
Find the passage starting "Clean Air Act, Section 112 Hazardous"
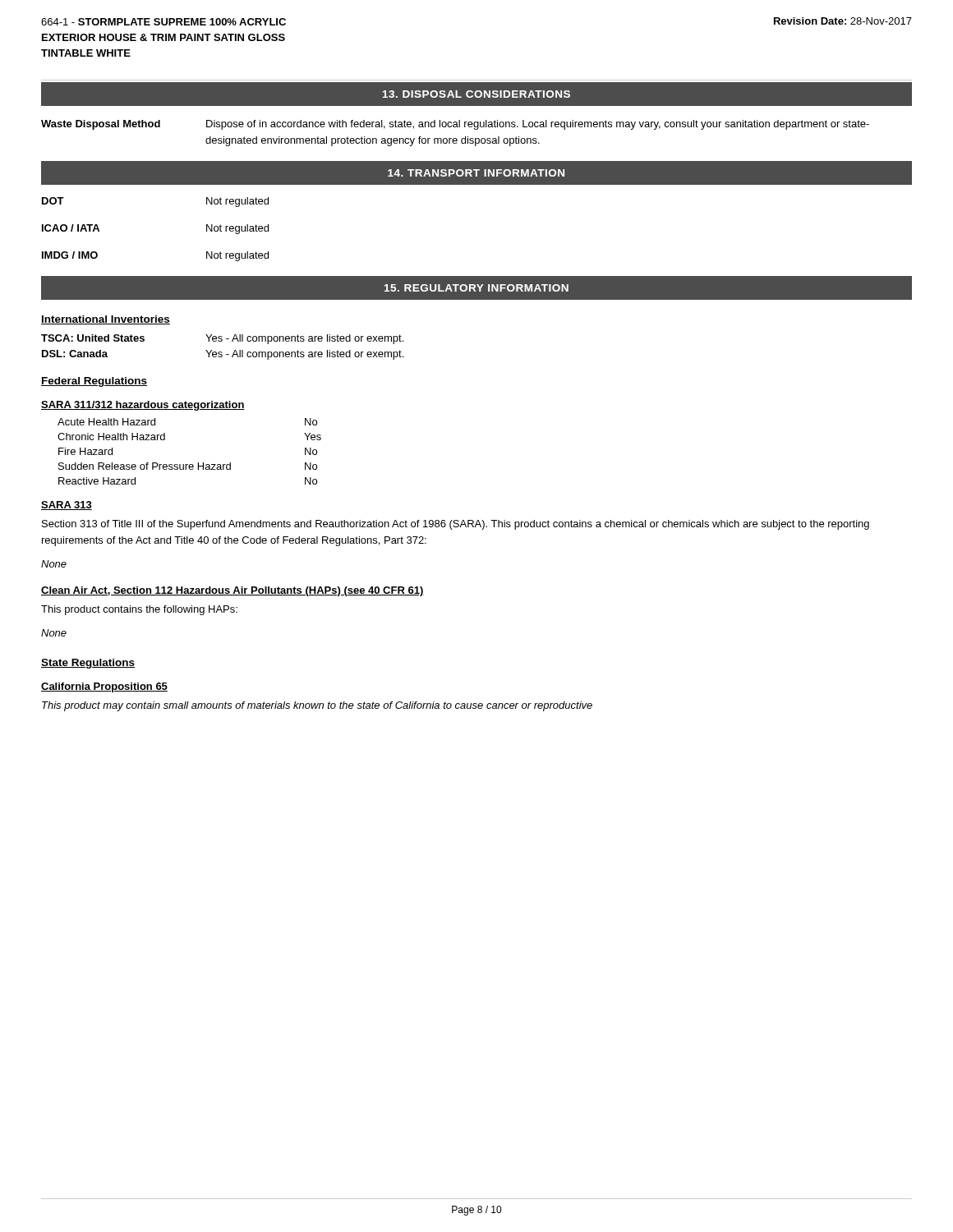(x=232, y=591)
